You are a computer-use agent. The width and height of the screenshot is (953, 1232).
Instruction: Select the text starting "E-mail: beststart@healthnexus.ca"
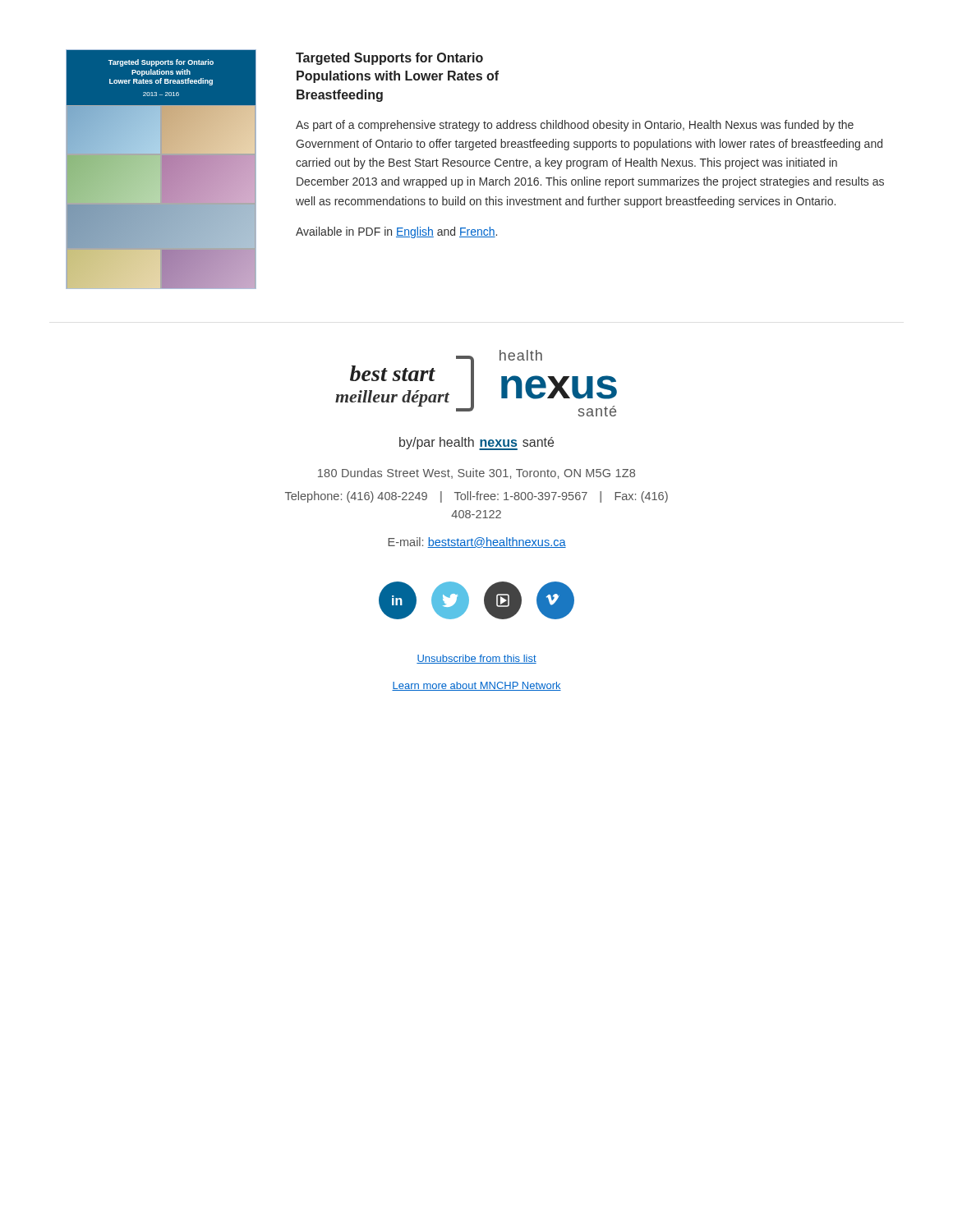click(476, 542)
